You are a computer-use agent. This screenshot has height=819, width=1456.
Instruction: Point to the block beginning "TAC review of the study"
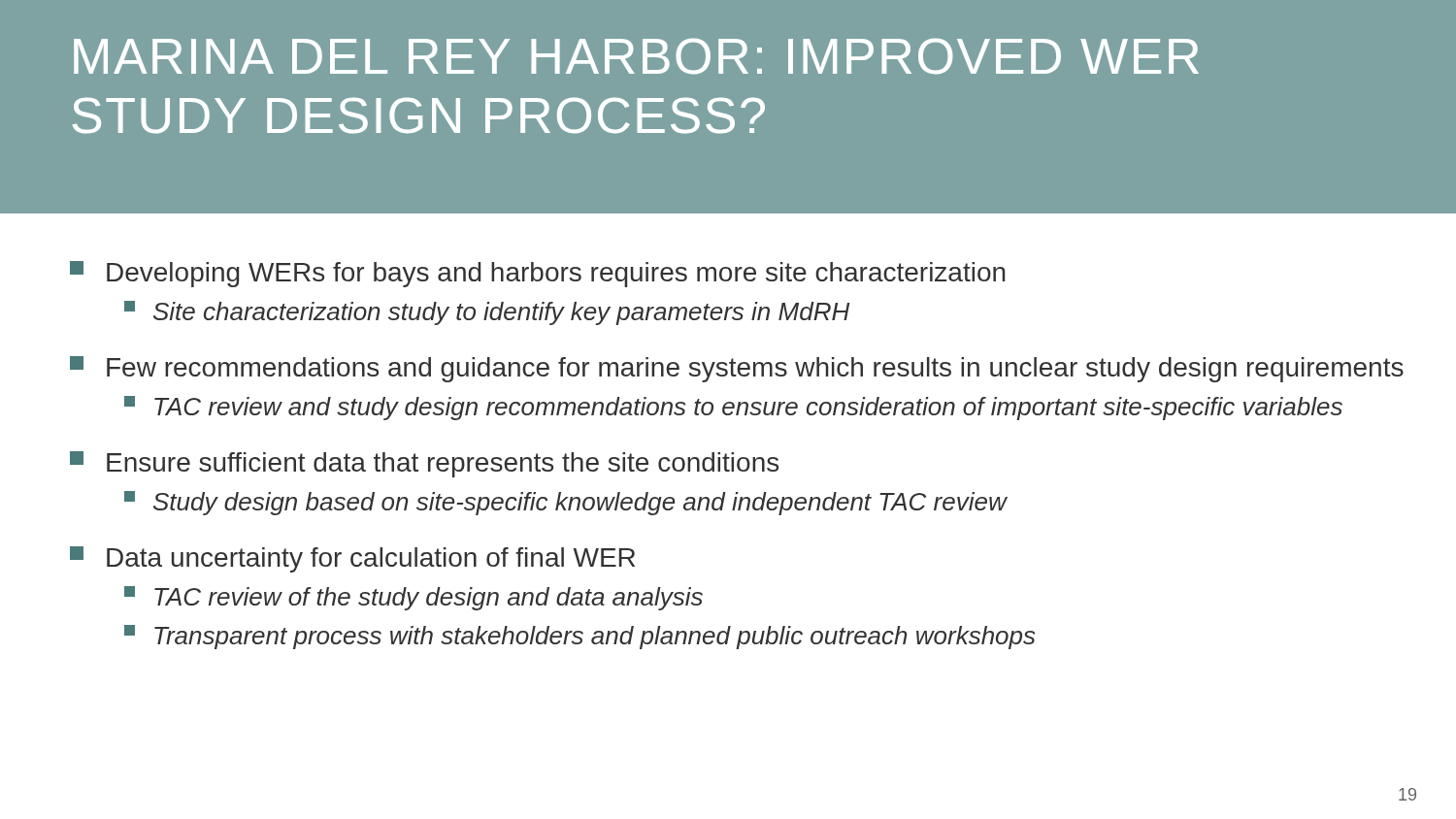(x=414, y=597)
